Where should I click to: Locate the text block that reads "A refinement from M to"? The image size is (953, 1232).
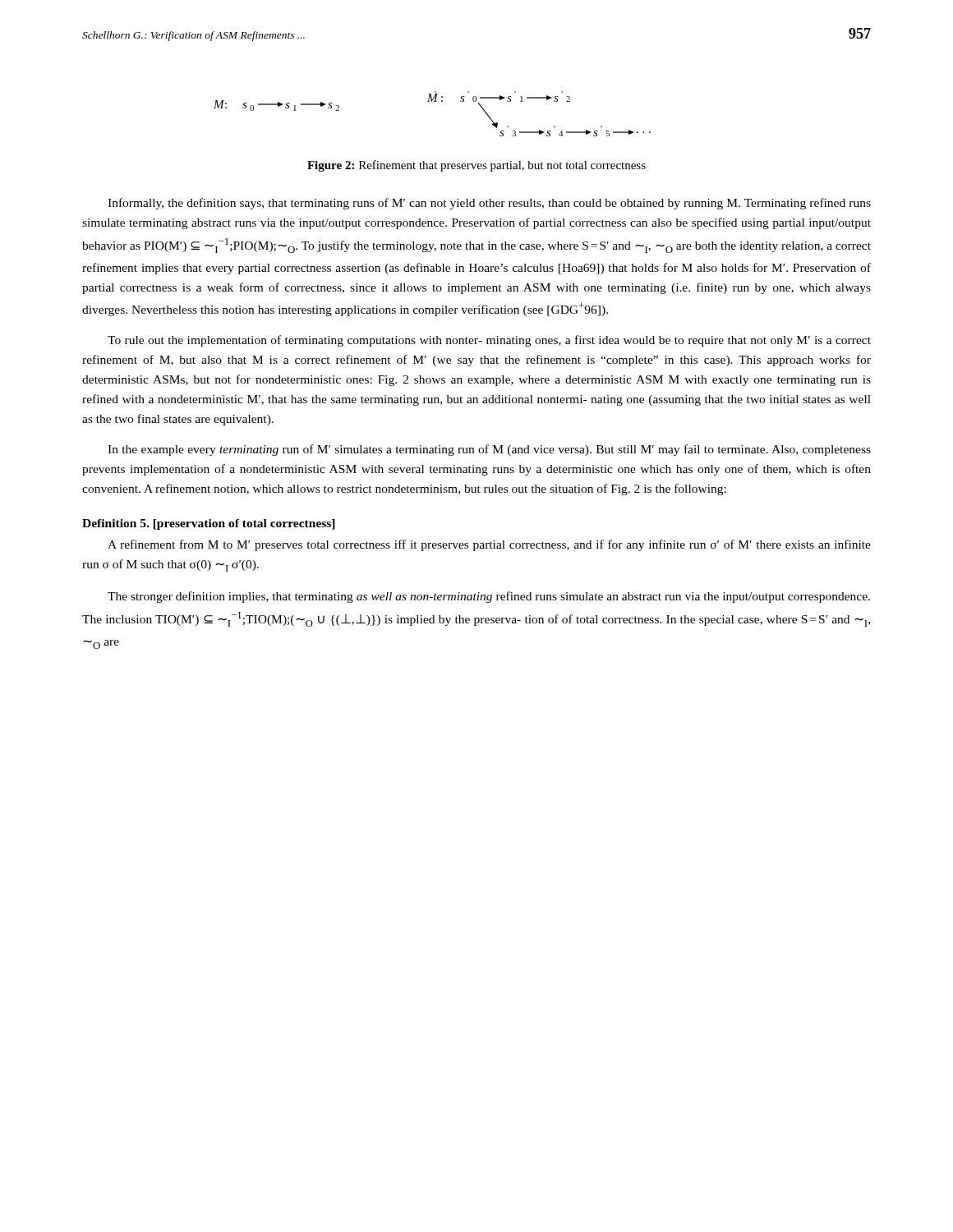(476, 556)
